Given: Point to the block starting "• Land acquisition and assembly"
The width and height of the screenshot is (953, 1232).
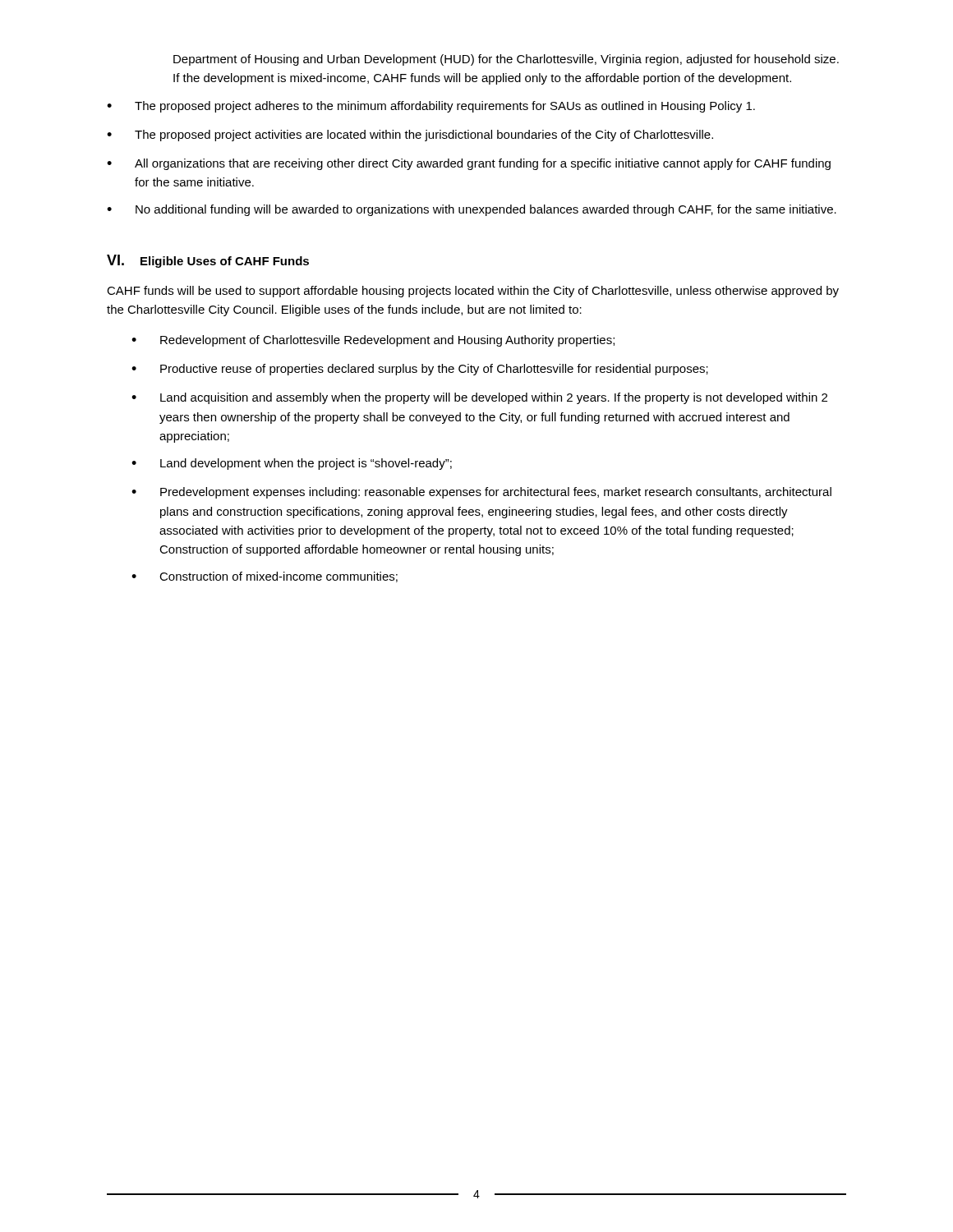Looking at the screenshot, I should pos(489,417).
